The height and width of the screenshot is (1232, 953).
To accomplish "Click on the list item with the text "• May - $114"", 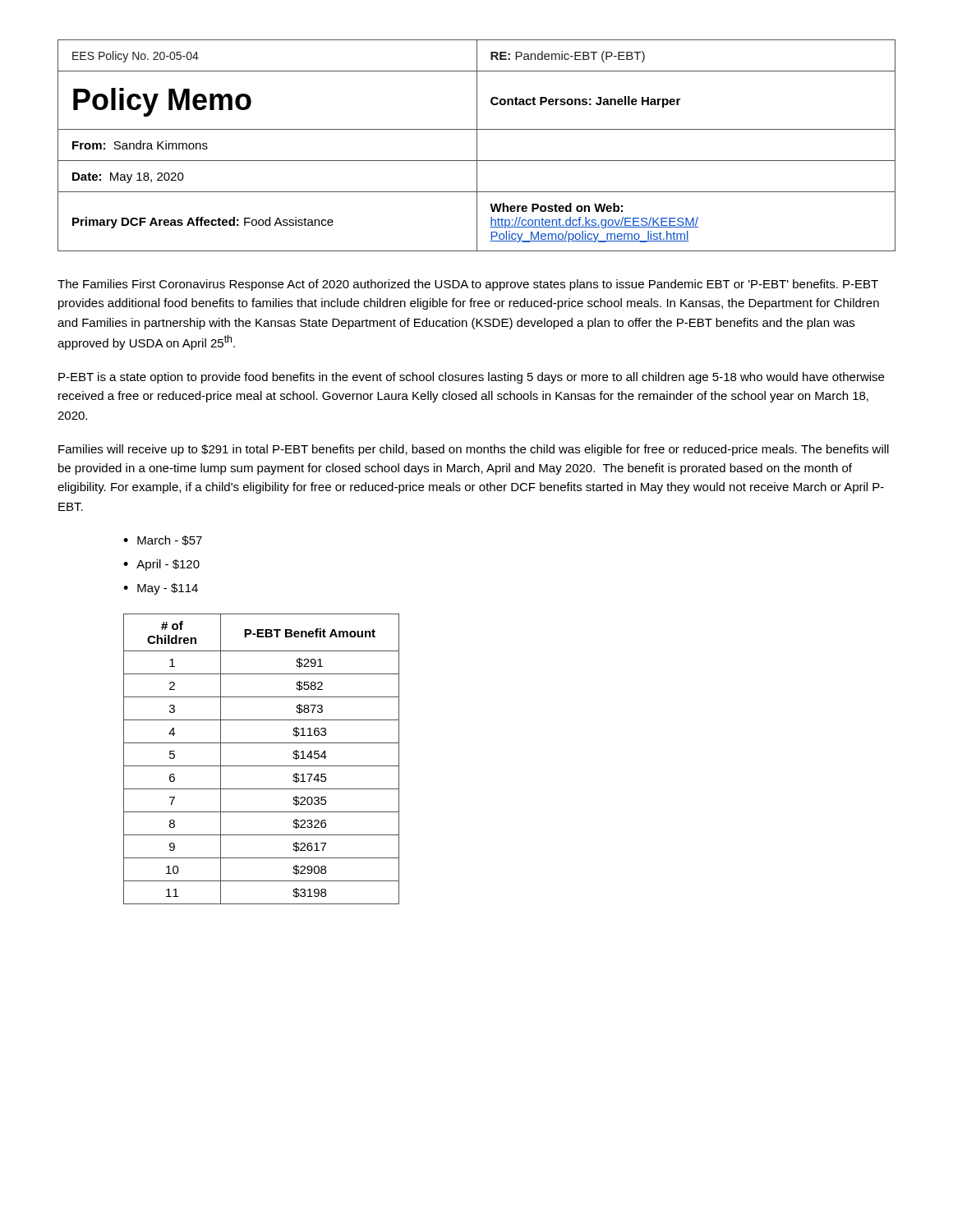I will 161,589.
